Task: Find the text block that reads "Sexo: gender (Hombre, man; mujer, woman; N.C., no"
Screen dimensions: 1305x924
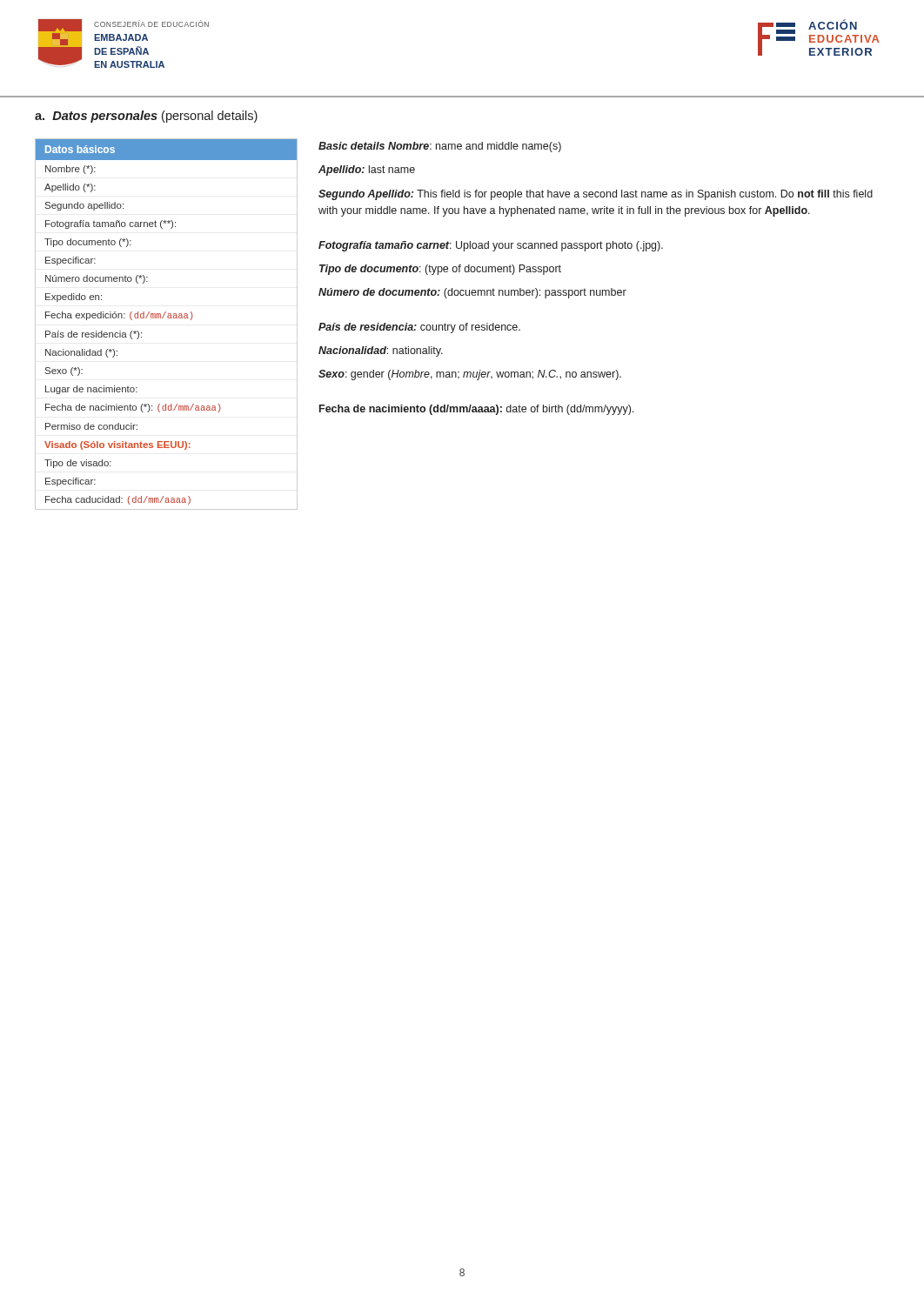Action: click(x=470, y=374)
